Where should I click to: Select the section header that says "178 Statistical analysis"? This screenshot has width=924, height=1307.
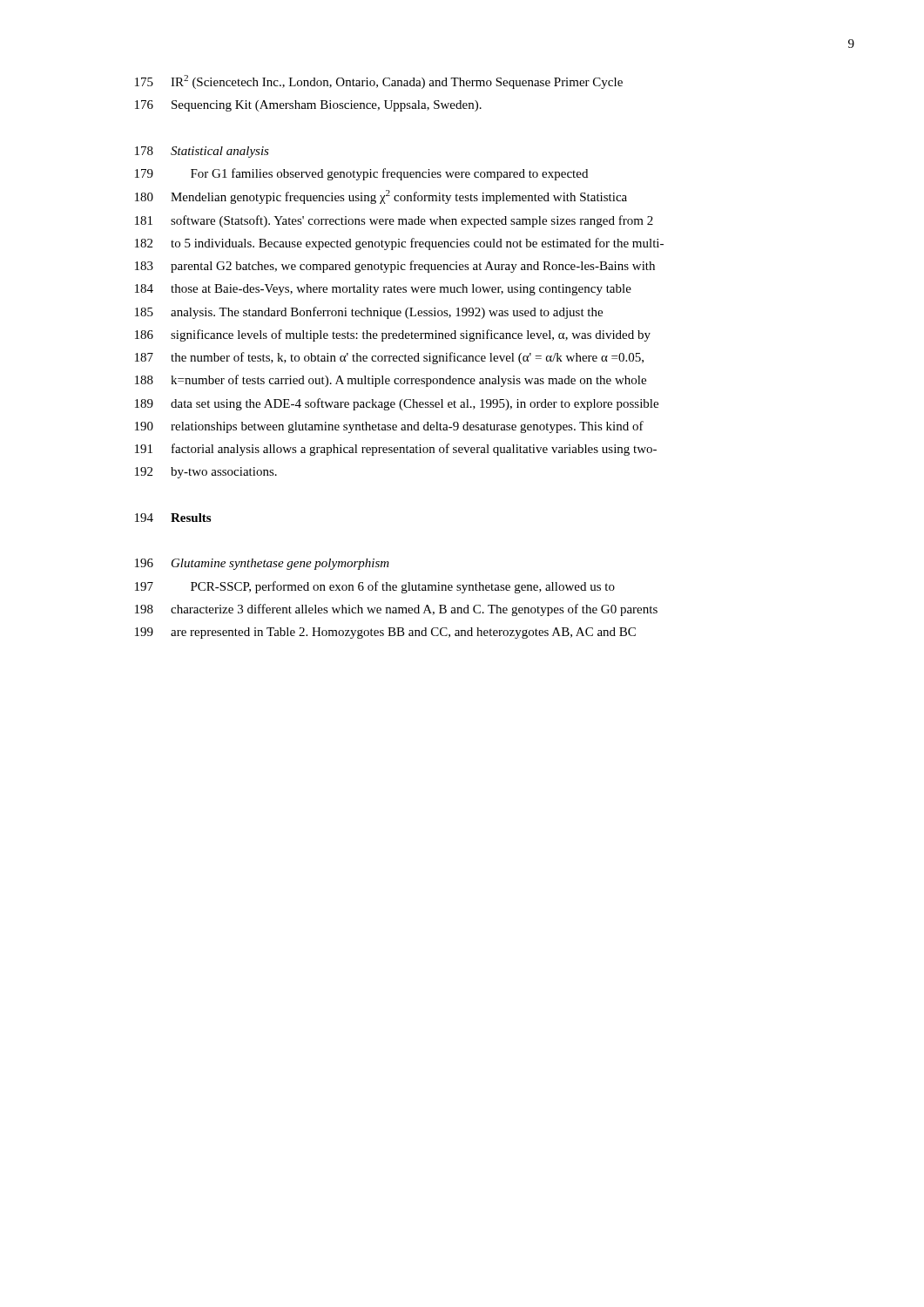pyautogui.click(x=202, y=152)
